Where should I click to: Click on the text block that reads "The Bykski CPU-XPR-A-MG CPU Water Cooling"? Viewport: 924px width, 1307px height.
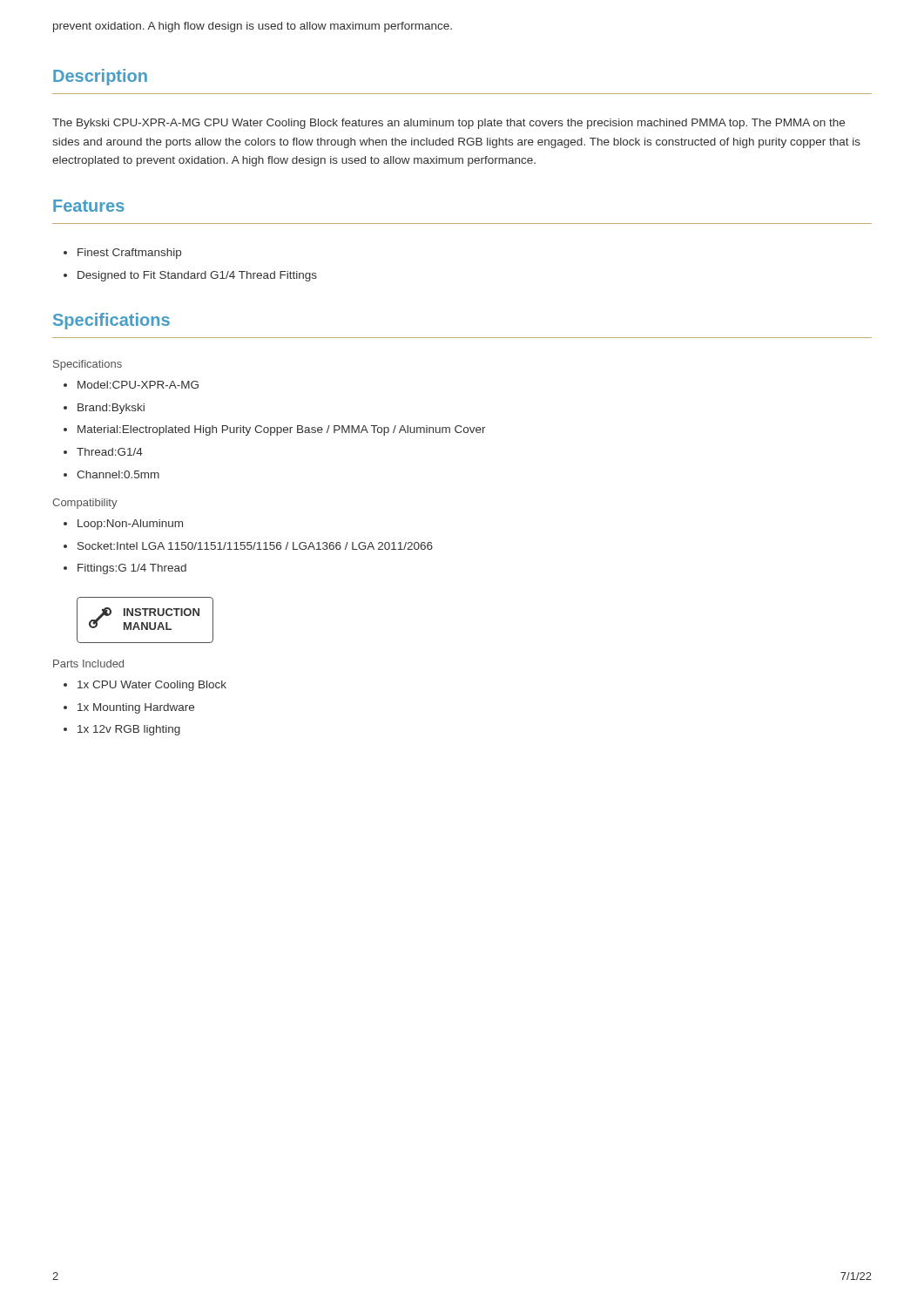point(456,141)
